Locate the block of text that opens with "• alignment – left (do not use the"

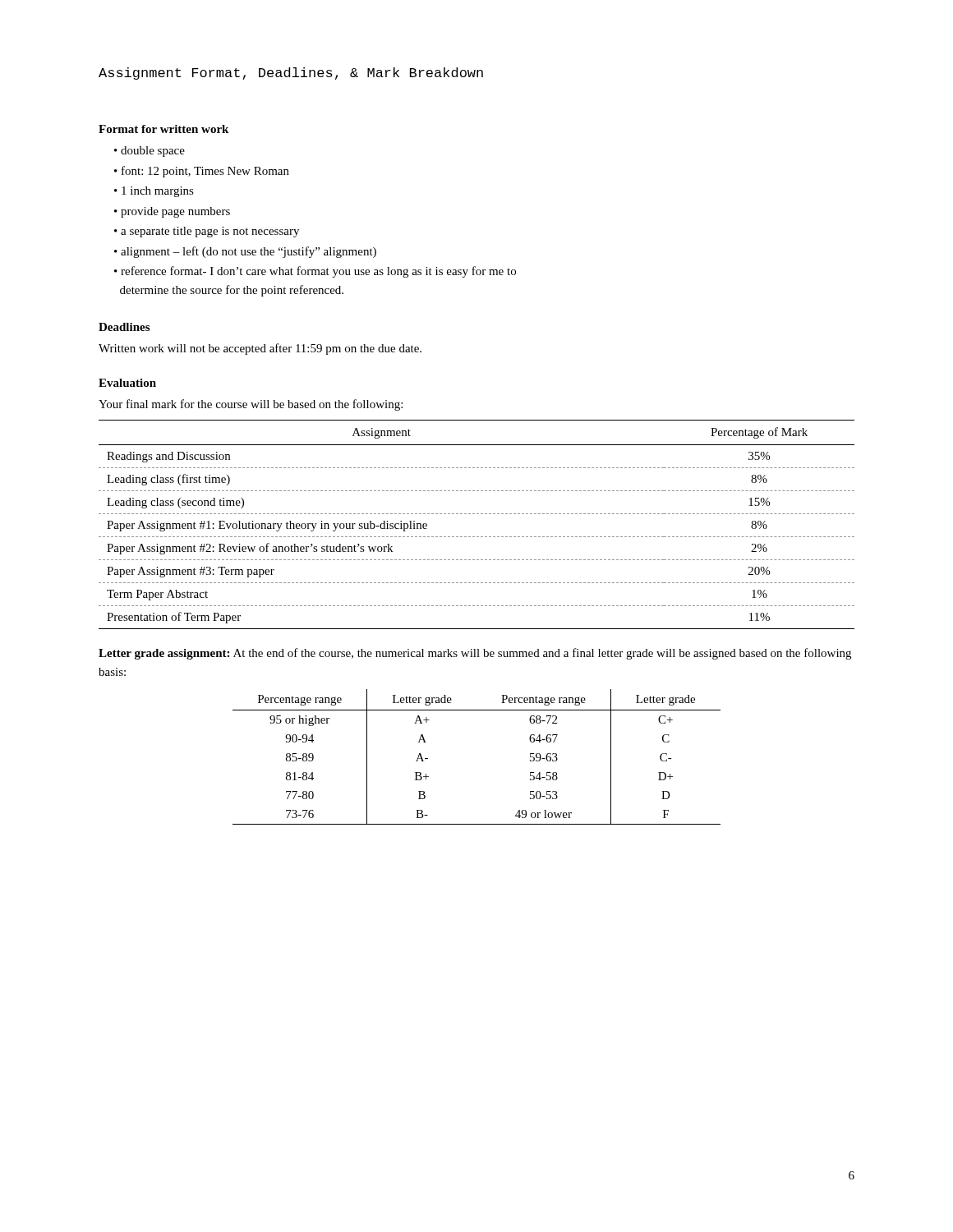245,251
